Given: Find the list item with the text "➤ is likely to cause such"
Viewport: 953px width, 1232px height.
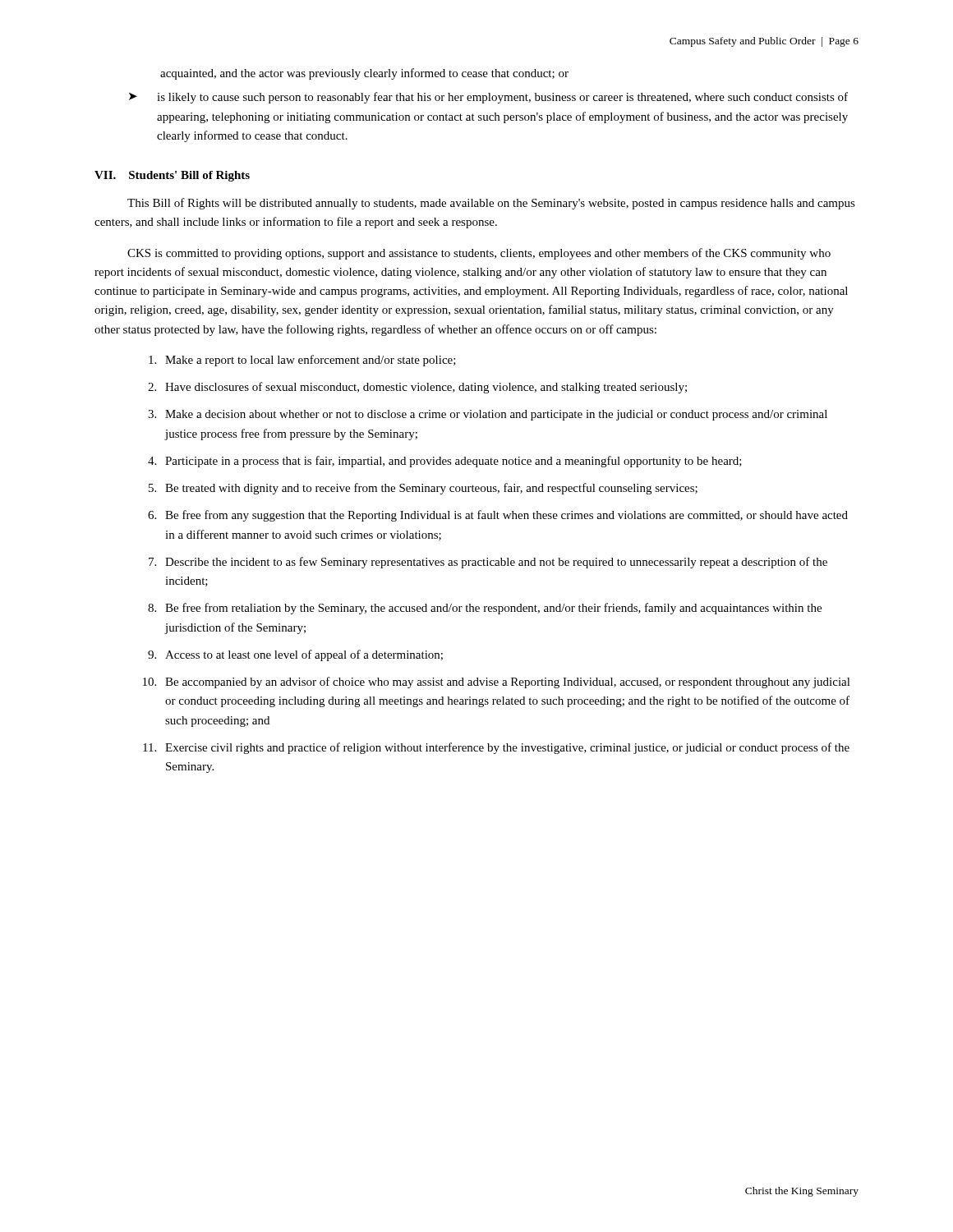Looking at the screenshot, I should pyautogui.click(x=493, y=117).
